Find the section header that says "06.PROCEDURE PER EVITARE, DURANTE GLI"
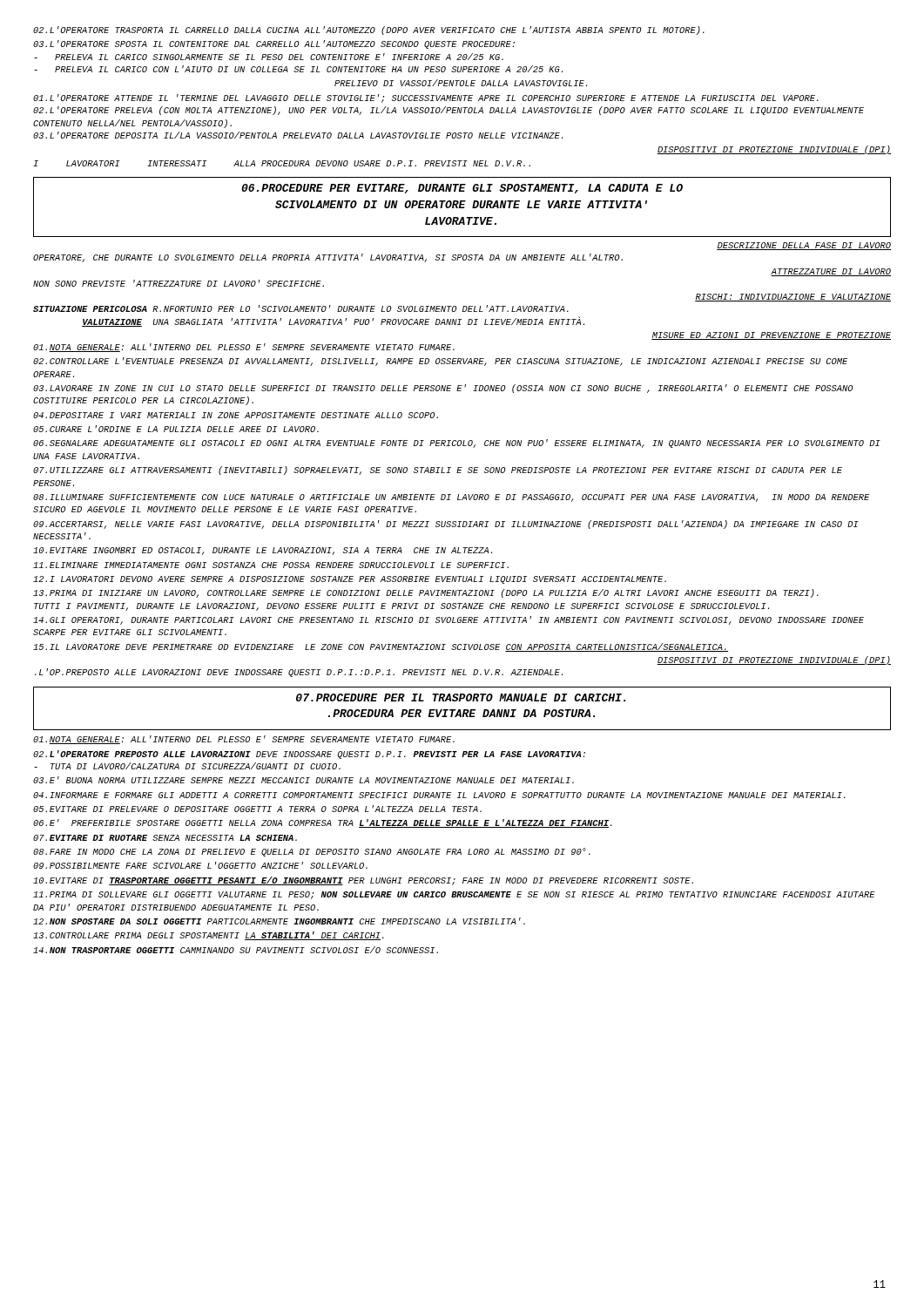 point(462,206)
